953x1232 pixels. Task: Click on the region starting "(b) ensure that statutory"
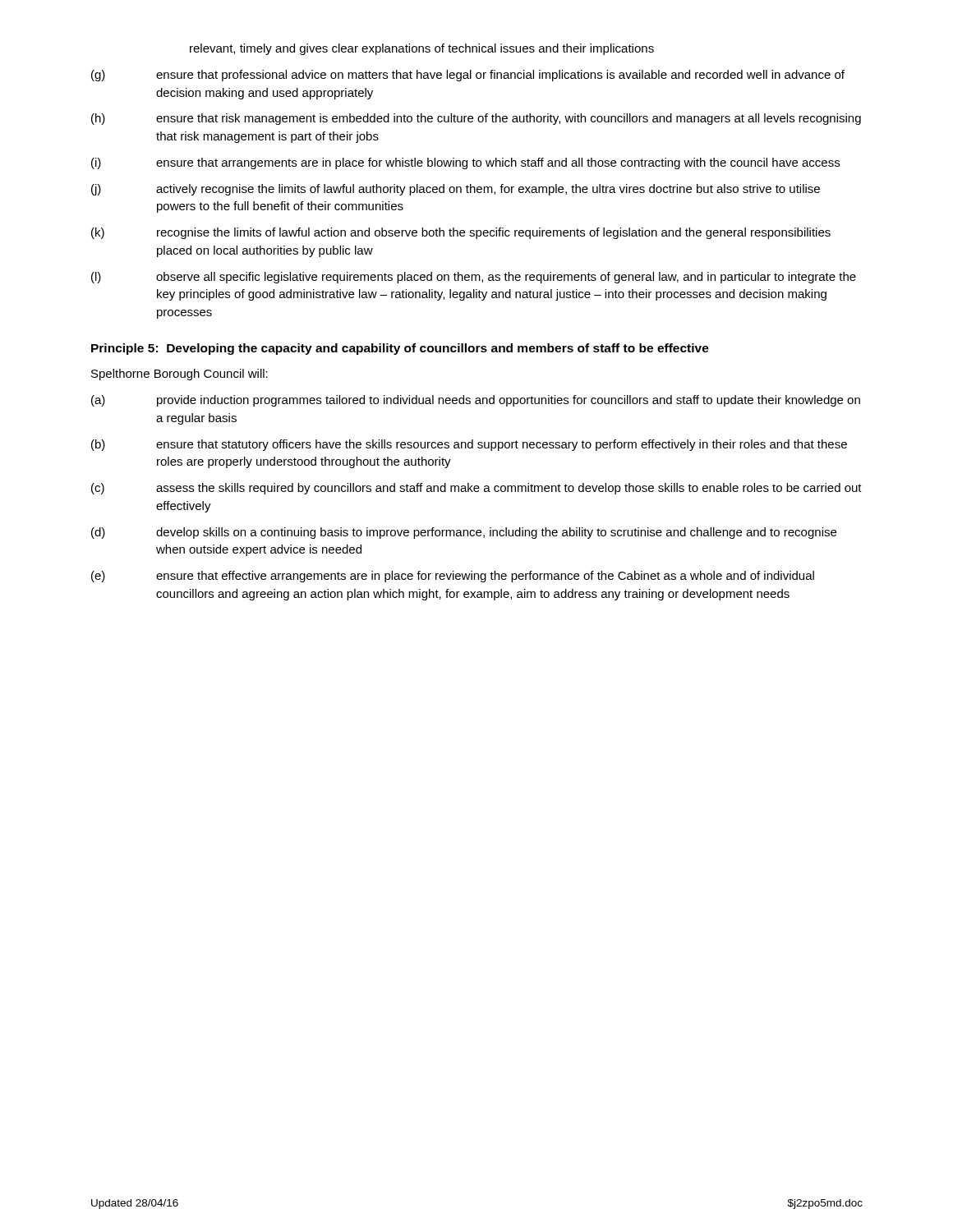[x=476, y=453]
